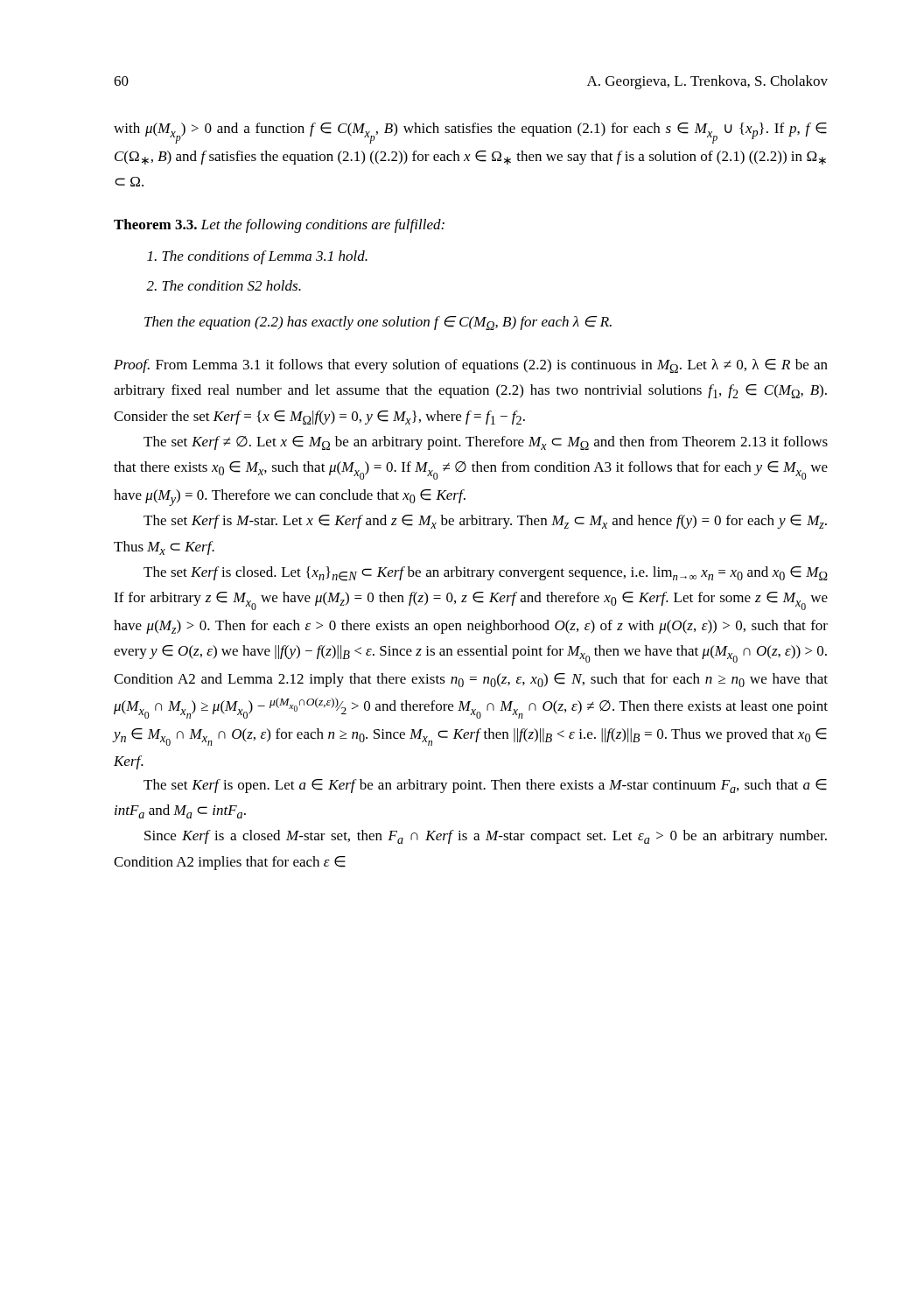The width and height of the screenshot is (924, 1313).
Task: Point to the region starting "Then the equation (2.2) has exactly"
Action: [x=378, y=323]
